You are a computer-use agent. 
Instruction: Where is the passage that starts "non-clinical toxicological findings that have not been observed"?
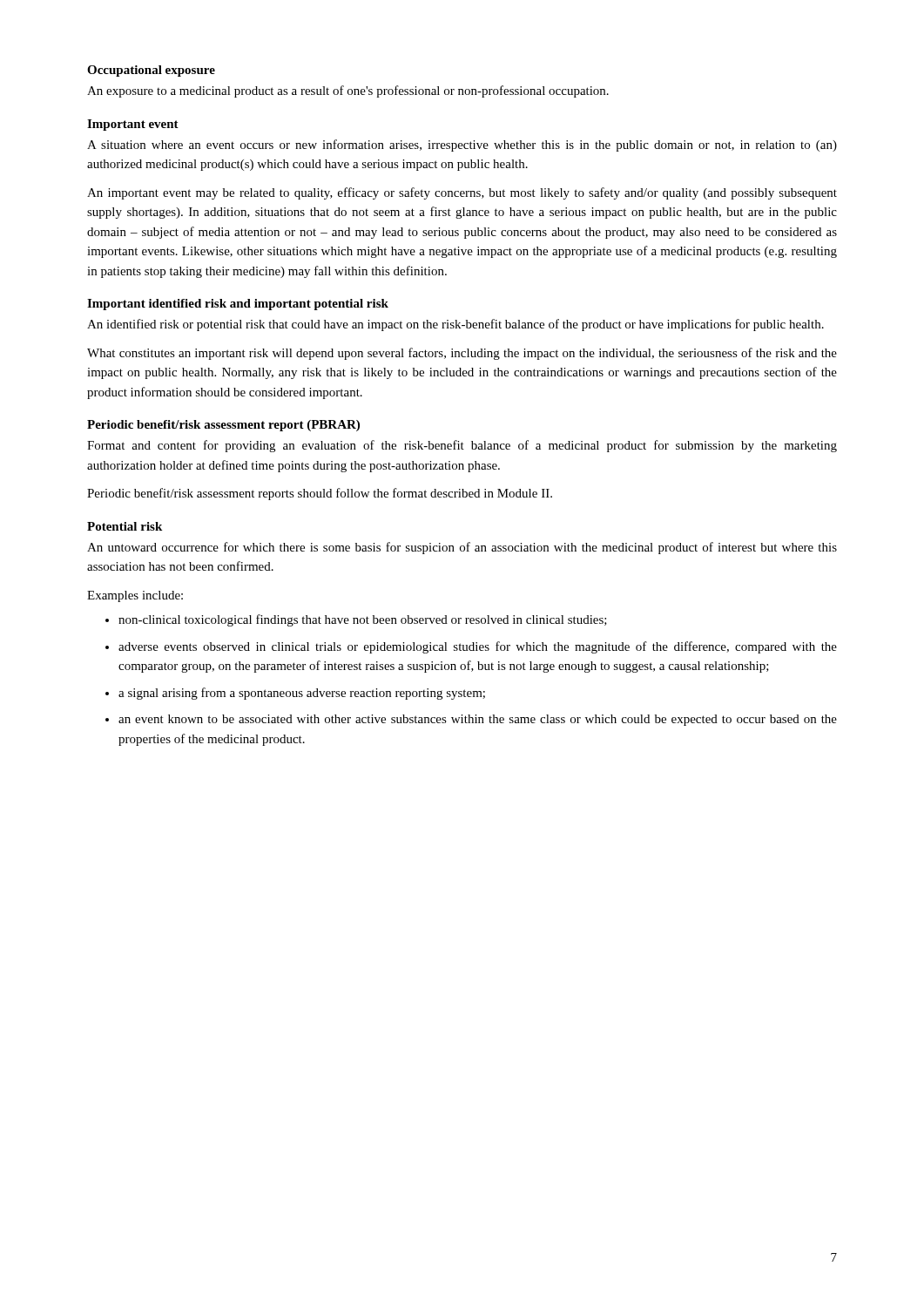pyautogui.click(x=363, y=620)
